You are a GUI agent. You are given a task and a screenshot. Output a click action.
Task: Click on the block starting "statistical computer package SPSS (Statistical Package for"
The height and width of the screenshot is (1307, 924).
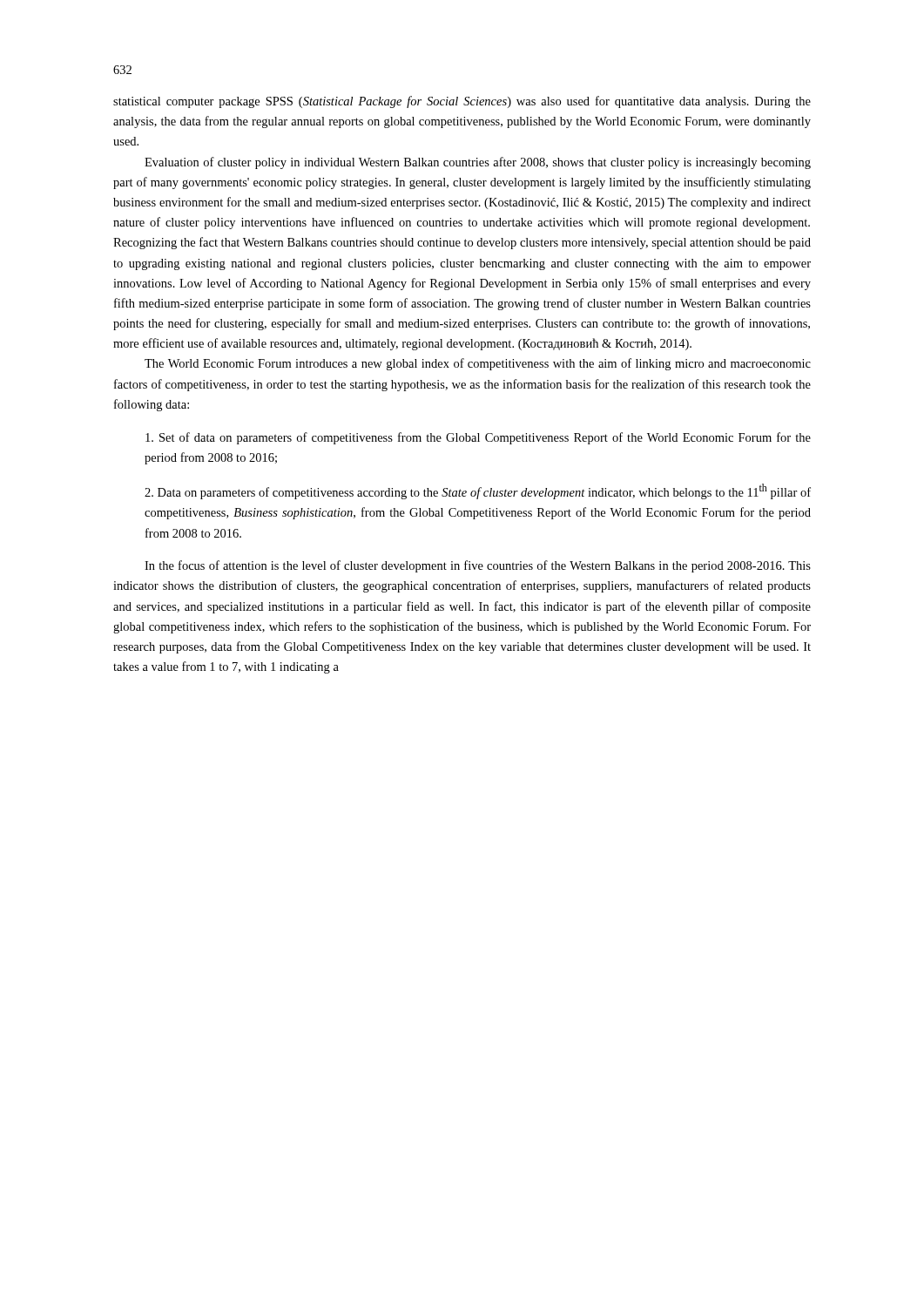pos(462,253)
